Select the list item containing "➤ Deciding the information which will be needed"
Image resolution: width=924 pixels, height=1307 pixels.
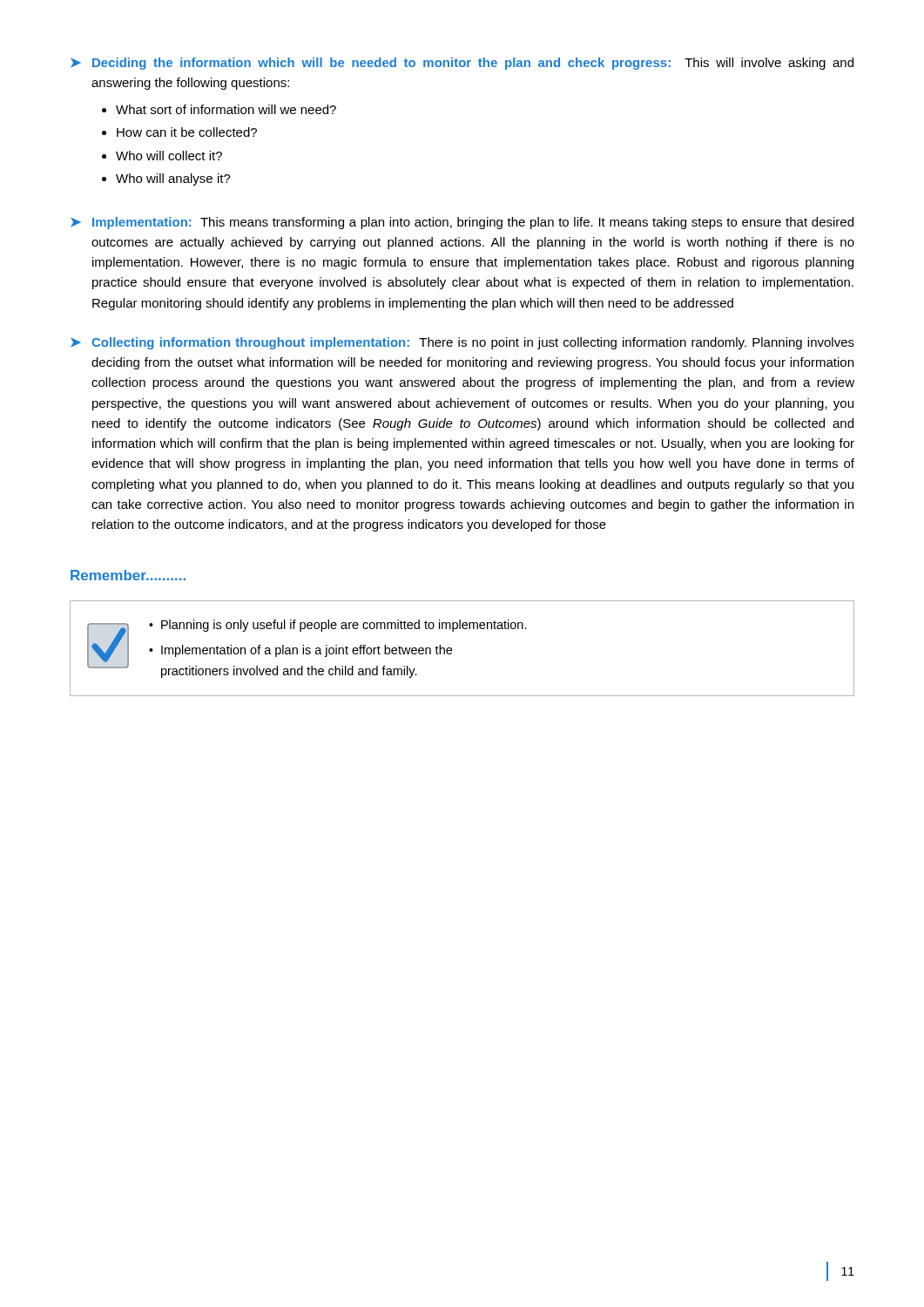(x=462, y=64)
